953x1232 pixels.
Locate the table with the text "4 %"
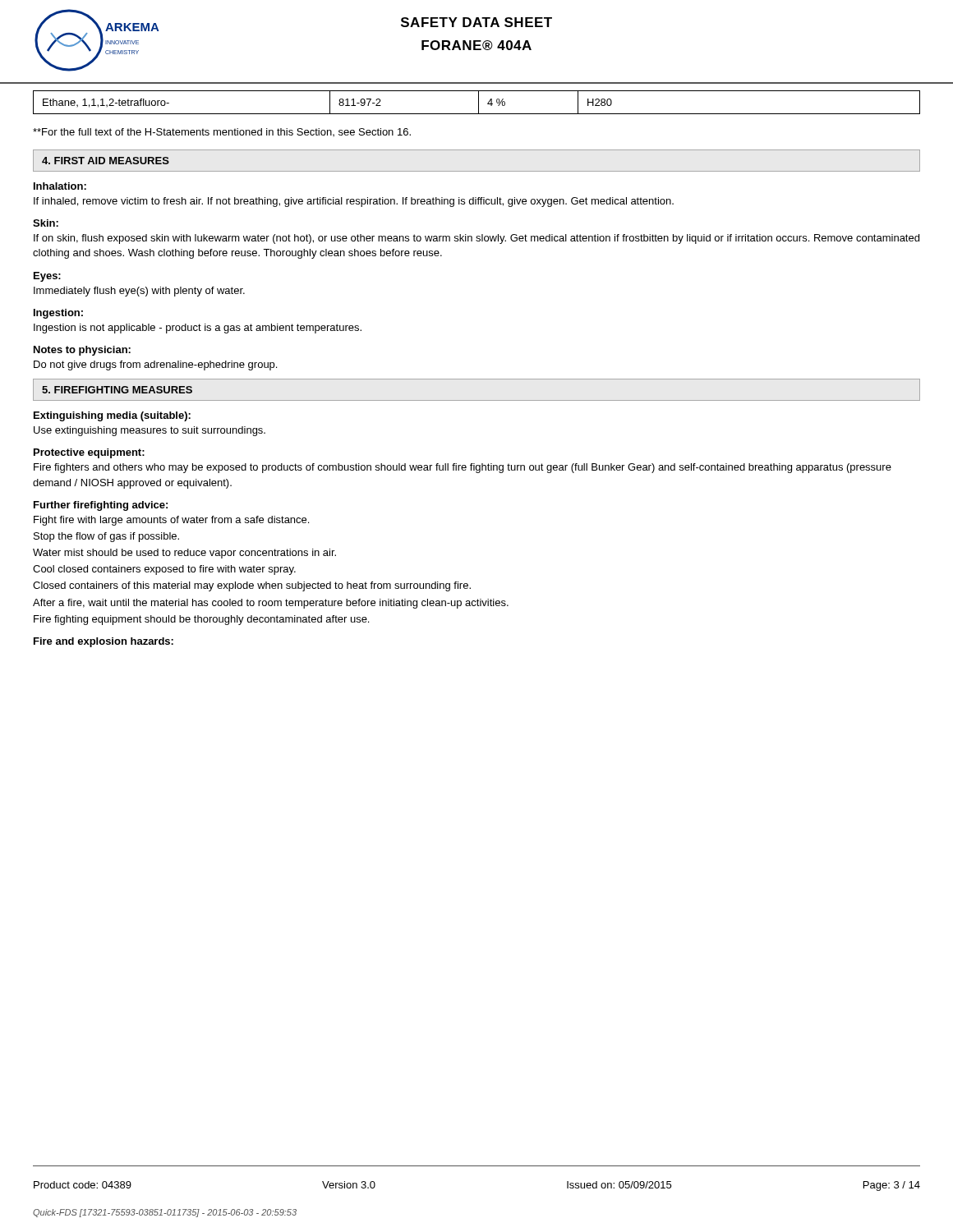[x=476, y=102]
